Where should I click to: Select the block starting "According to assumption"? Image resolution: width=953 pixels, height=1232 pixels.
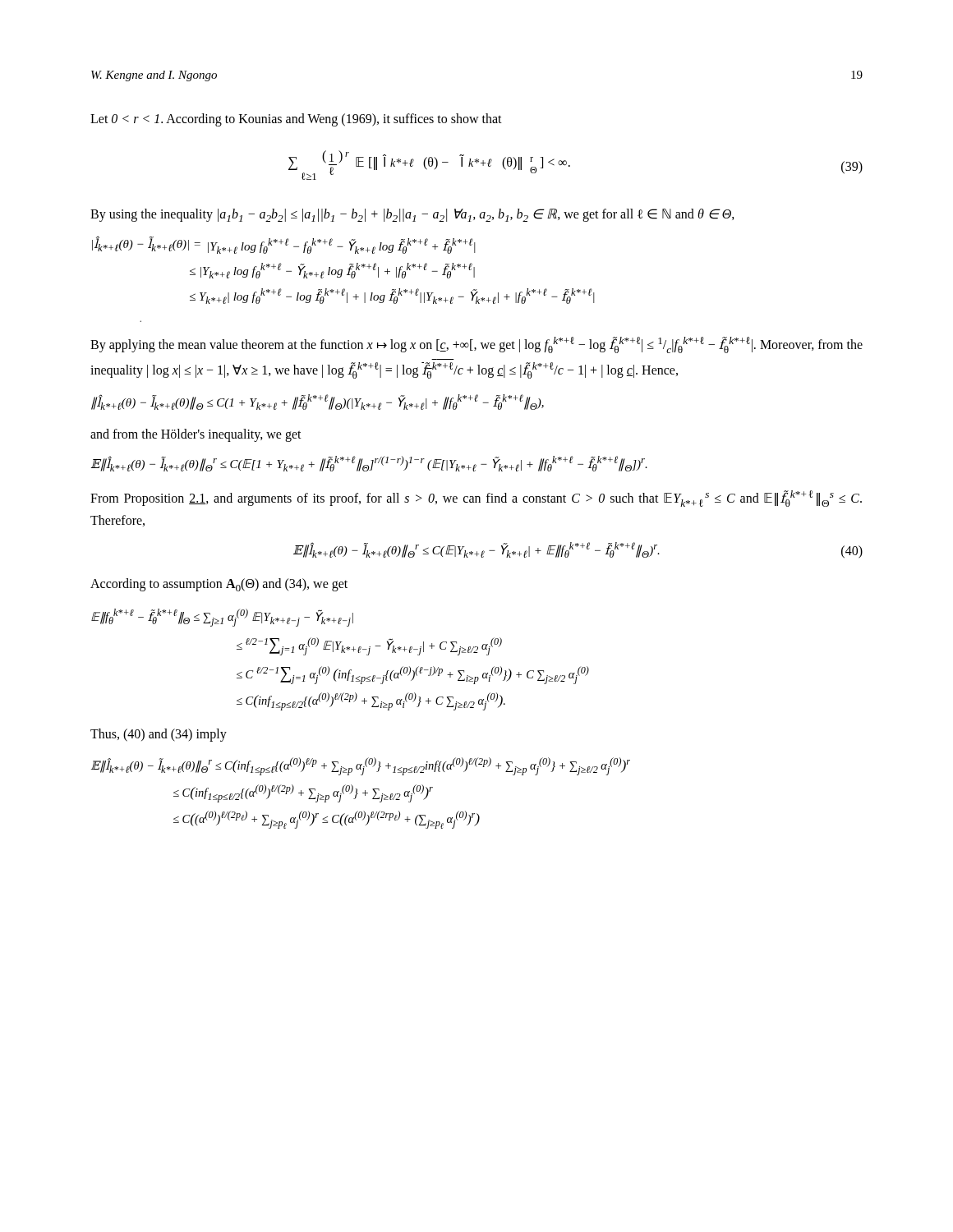click(219, 585)
